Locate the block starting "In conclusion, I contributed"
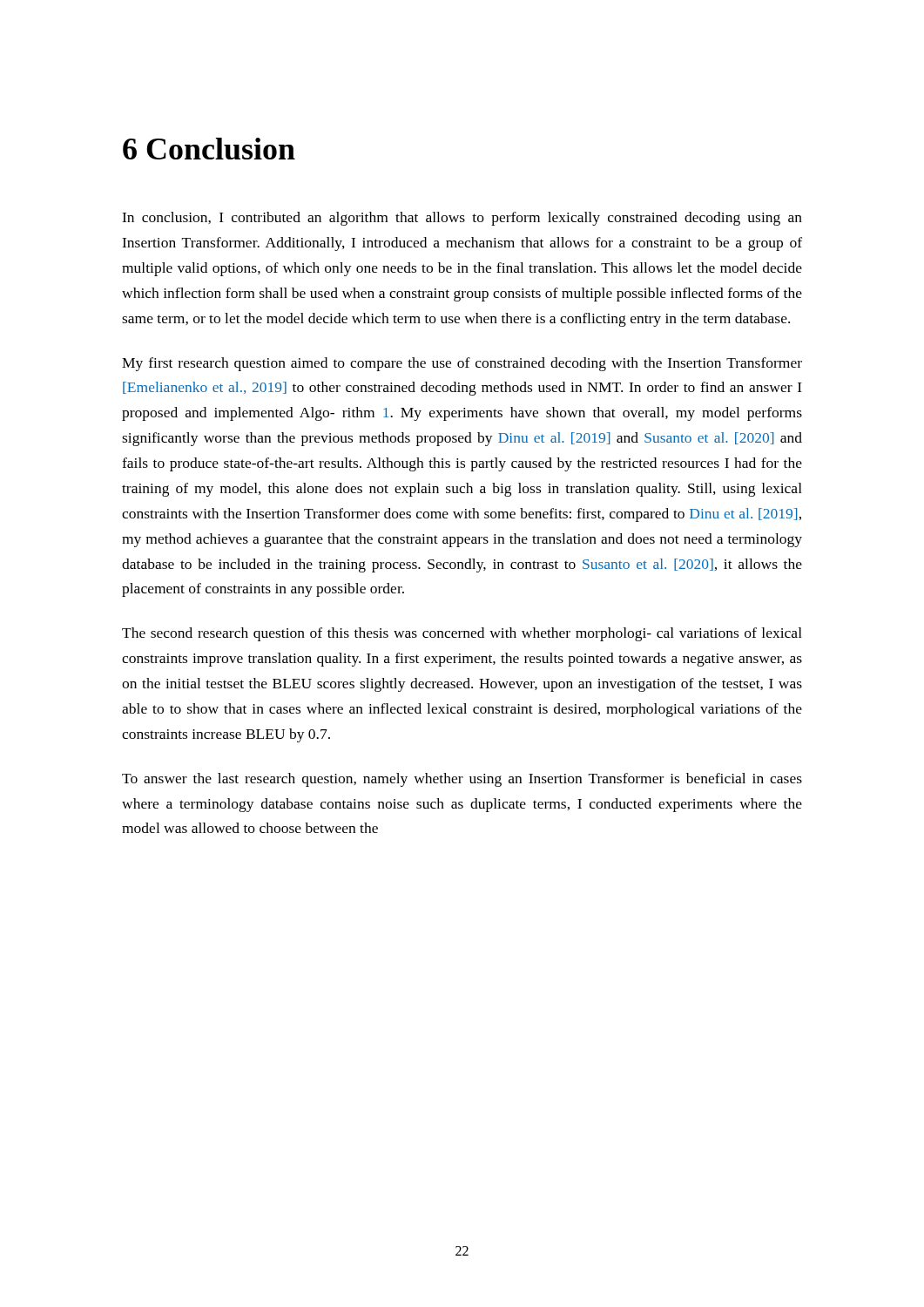 462,267
